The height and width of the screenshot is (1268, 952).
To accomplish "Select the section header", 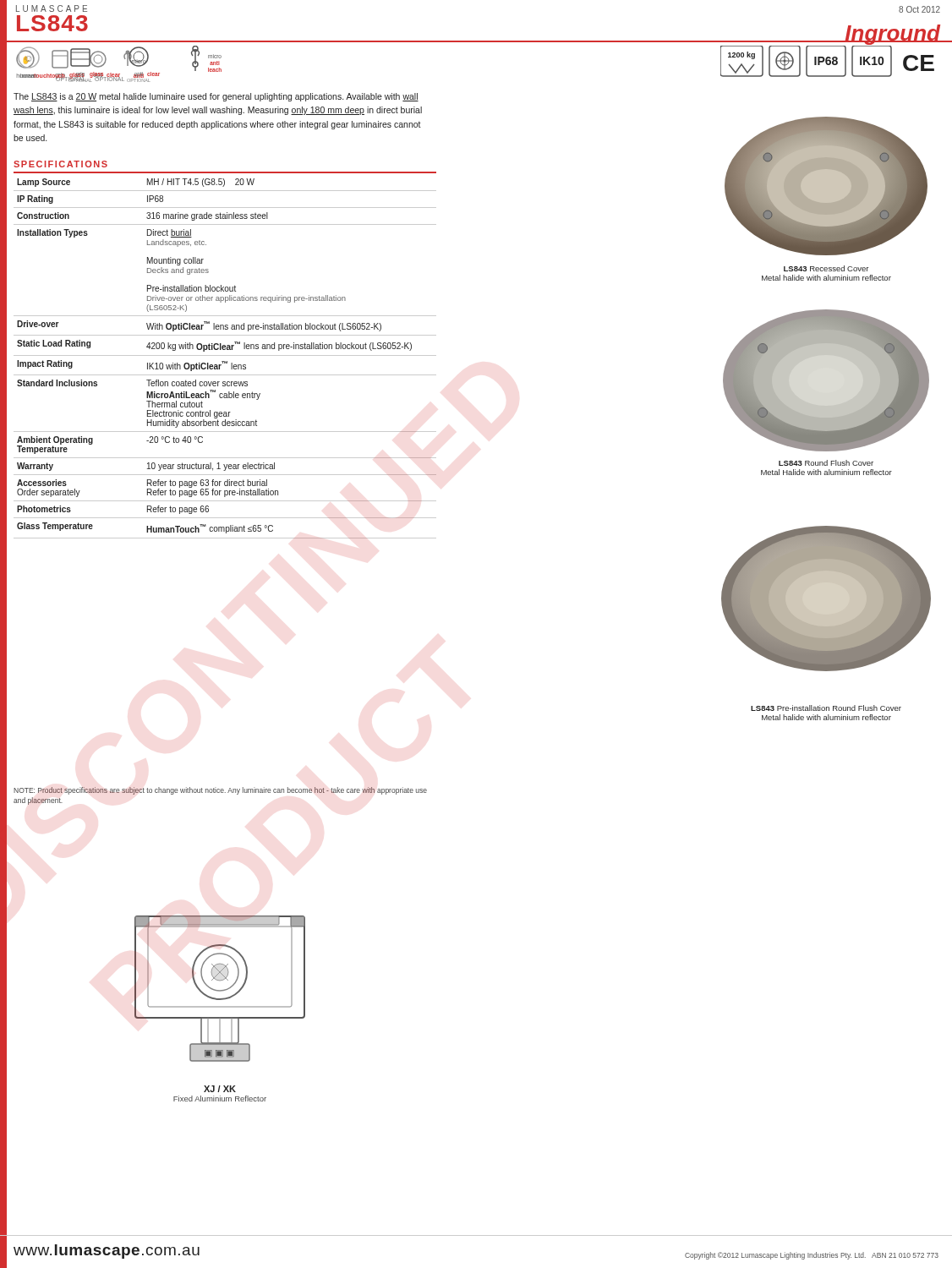I will tap(225, 166).
